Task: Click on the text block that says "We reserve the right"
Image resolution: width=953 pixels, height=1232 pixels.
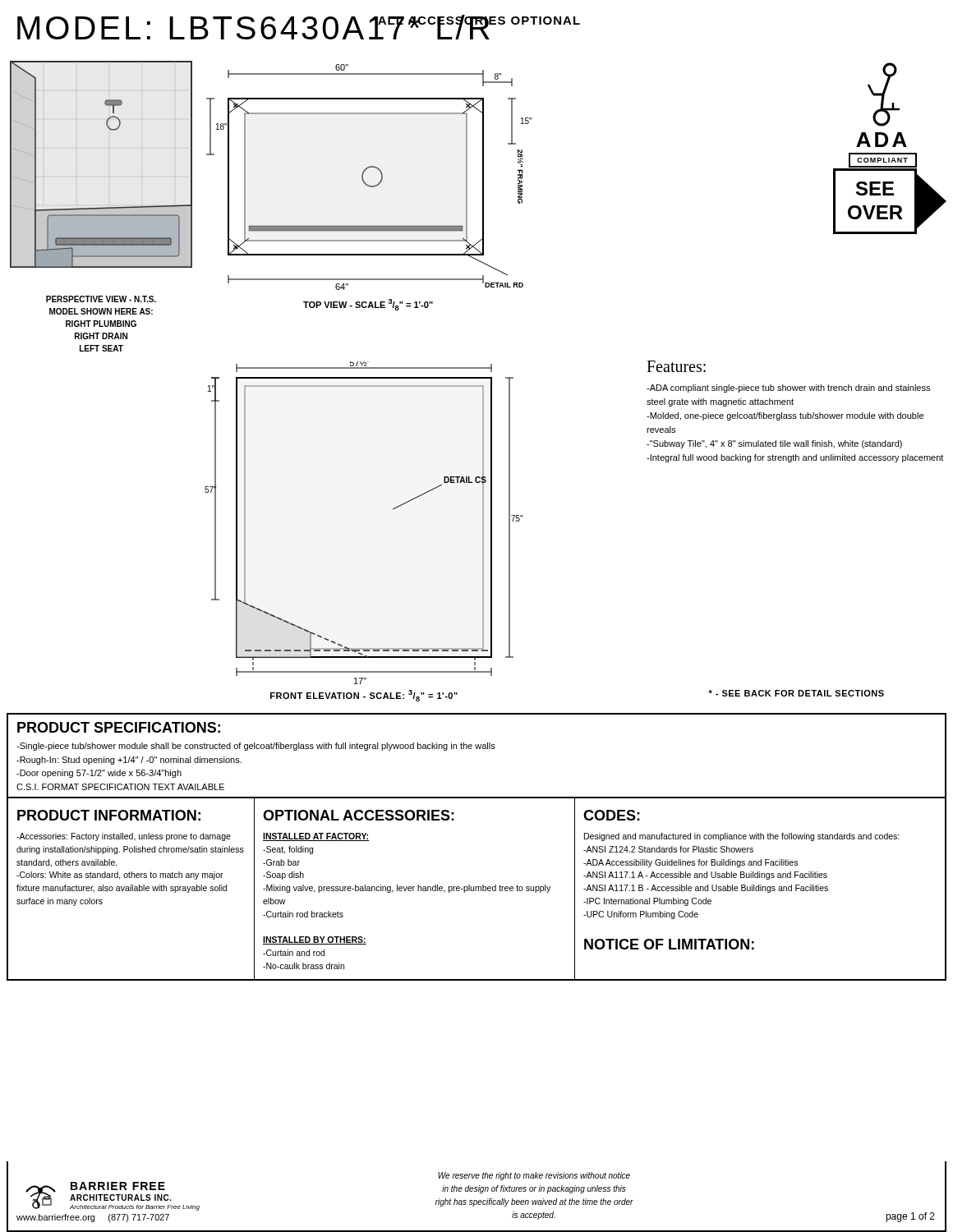Action: pos(534,1195)
